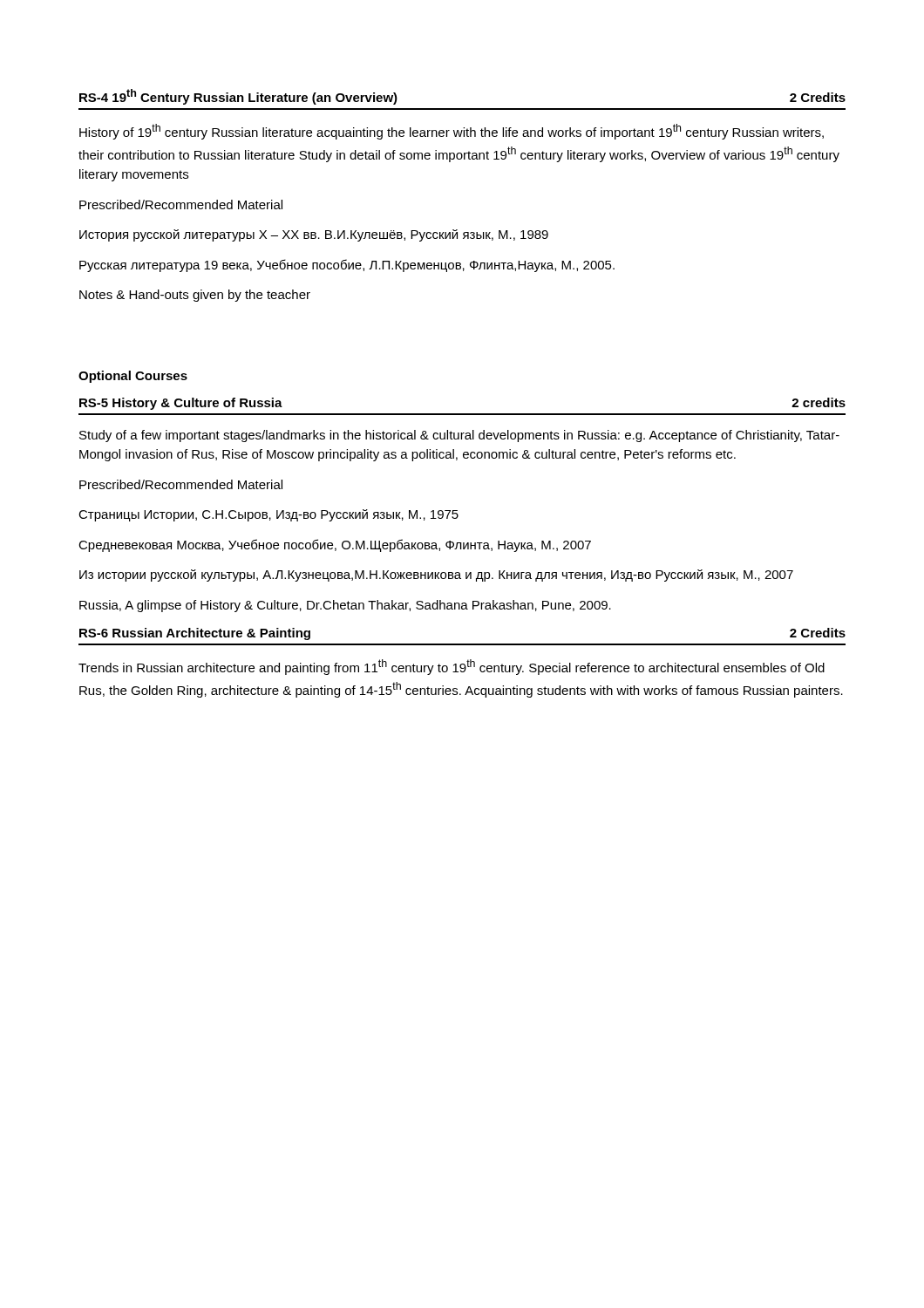Select the text that reads "Notes & Hand-outs given by the teacher"
924x1308 pixels.
coord(194,294)
